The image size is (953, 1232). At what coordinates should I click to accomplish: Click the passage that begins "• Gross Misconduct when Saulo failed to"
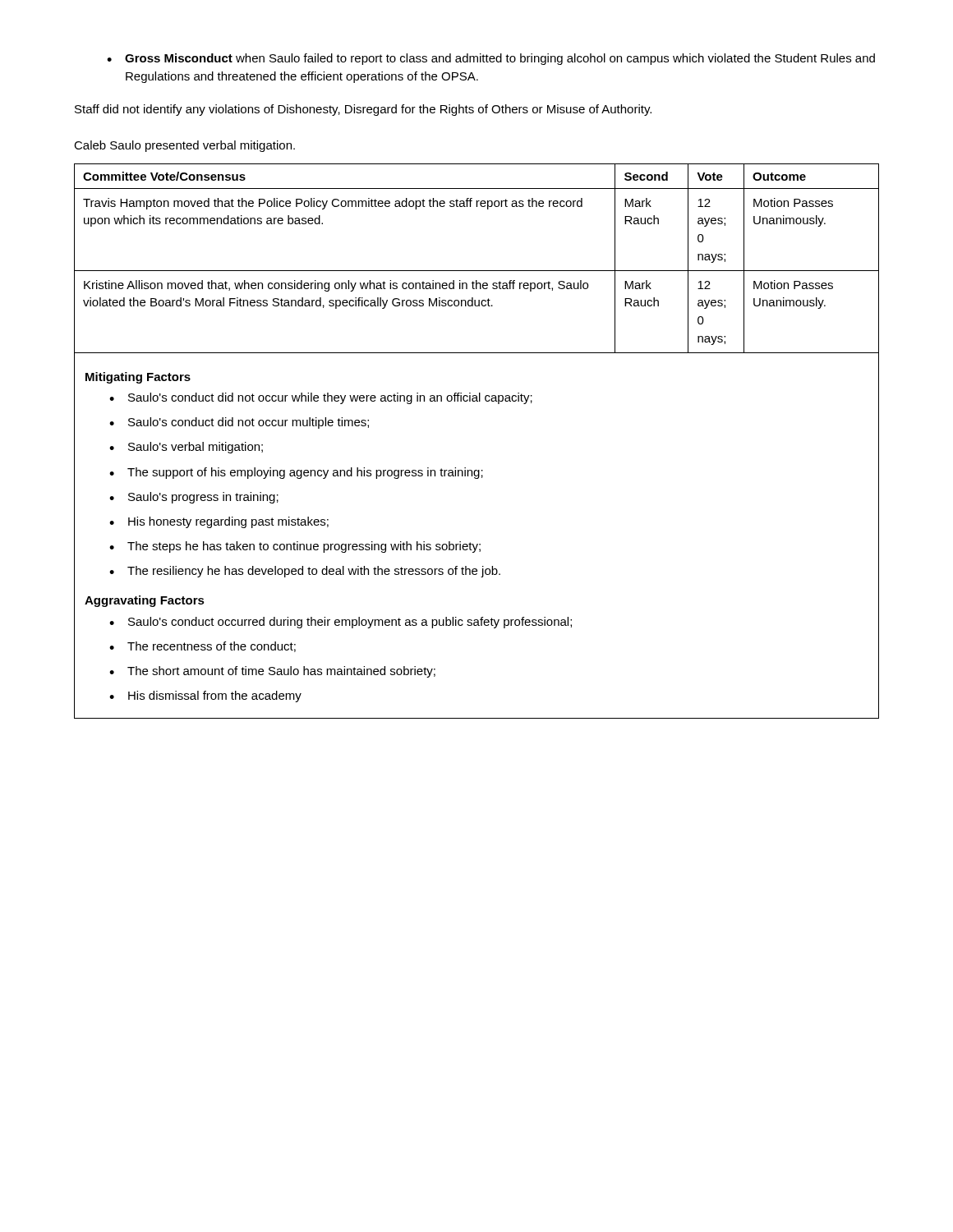pos(493,67)
